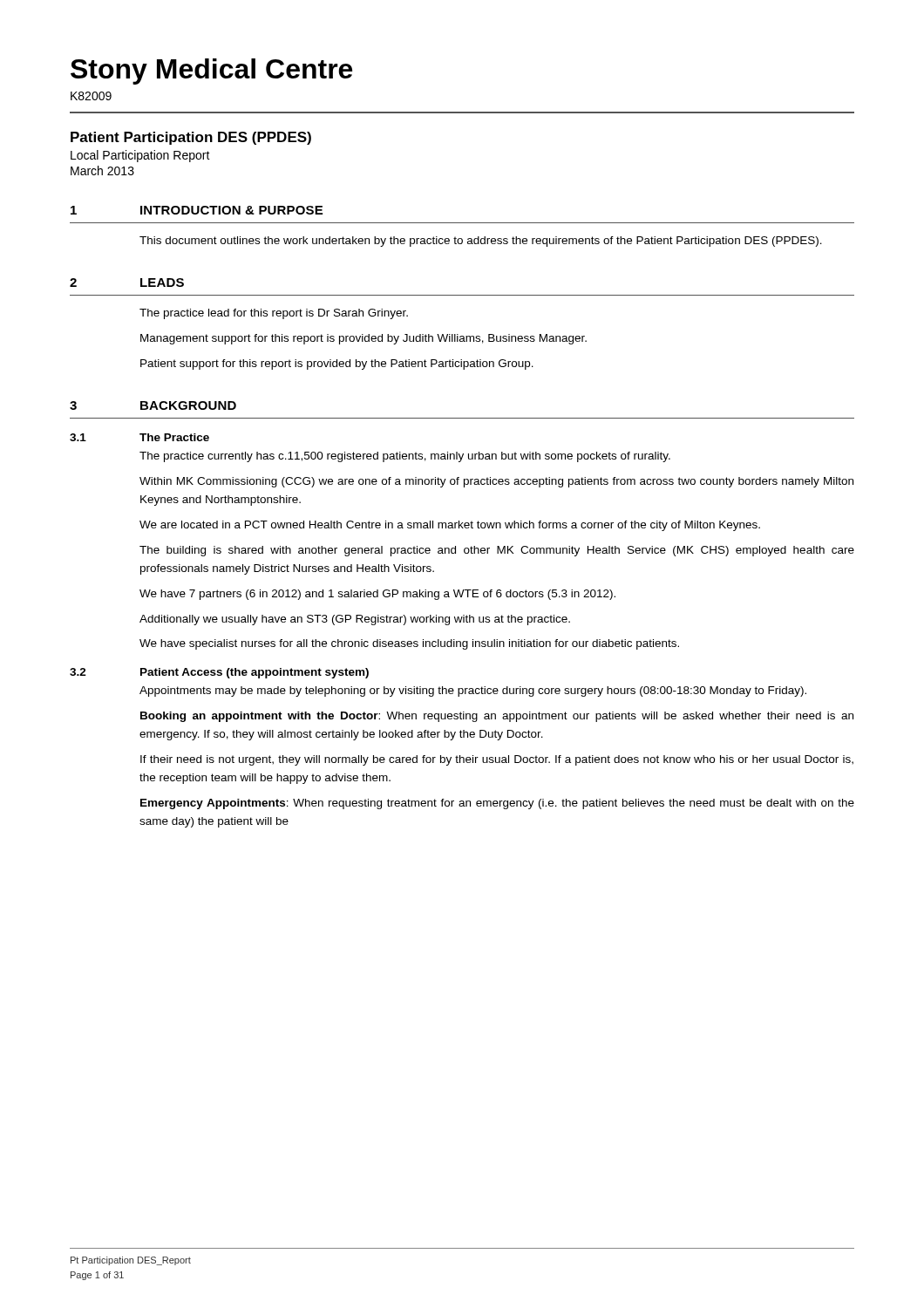Click on the section header that says "3 BACKGROUND"

153,405
